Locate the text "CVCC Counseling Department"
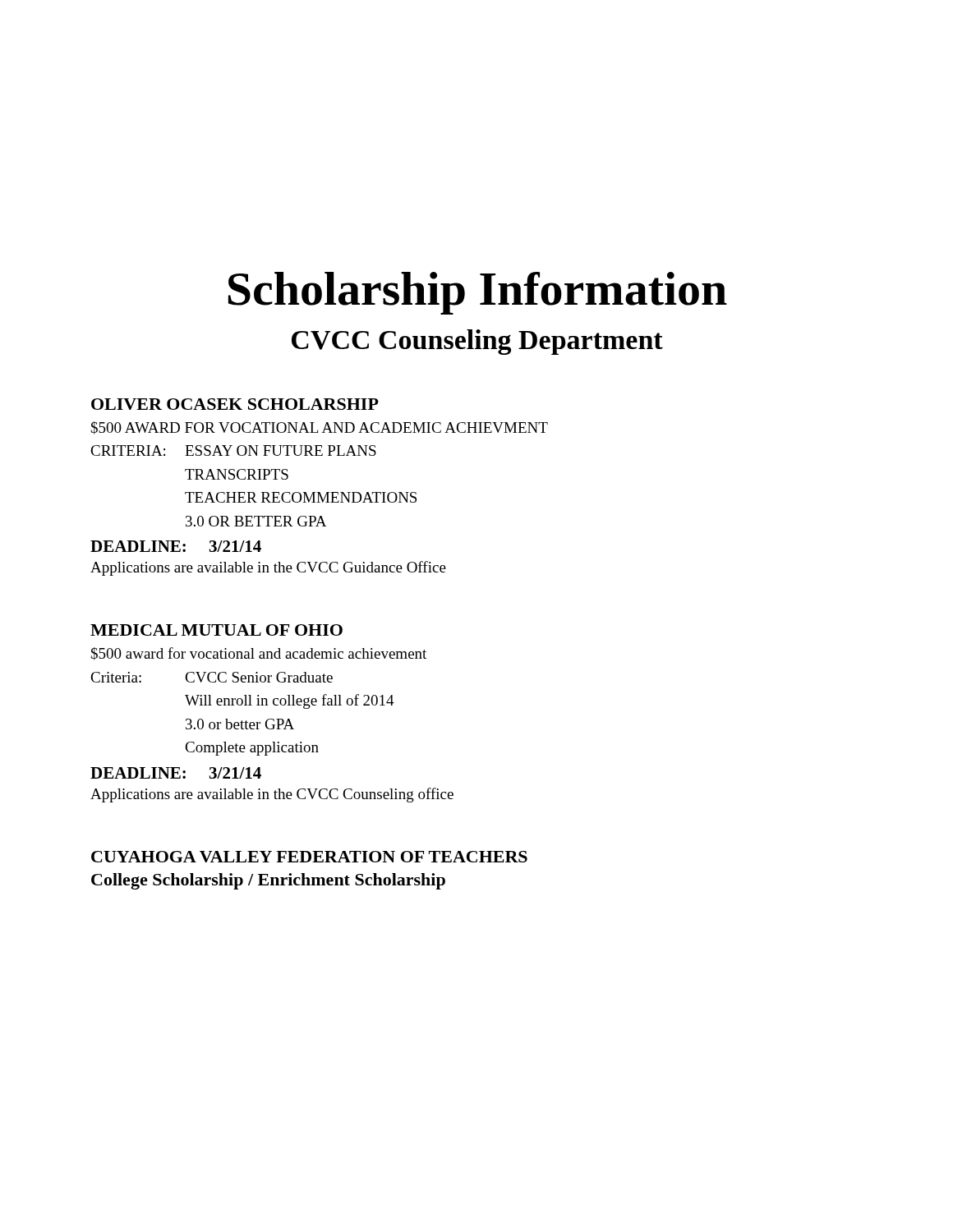This screenshot has height=1232, width=953. 476,340
